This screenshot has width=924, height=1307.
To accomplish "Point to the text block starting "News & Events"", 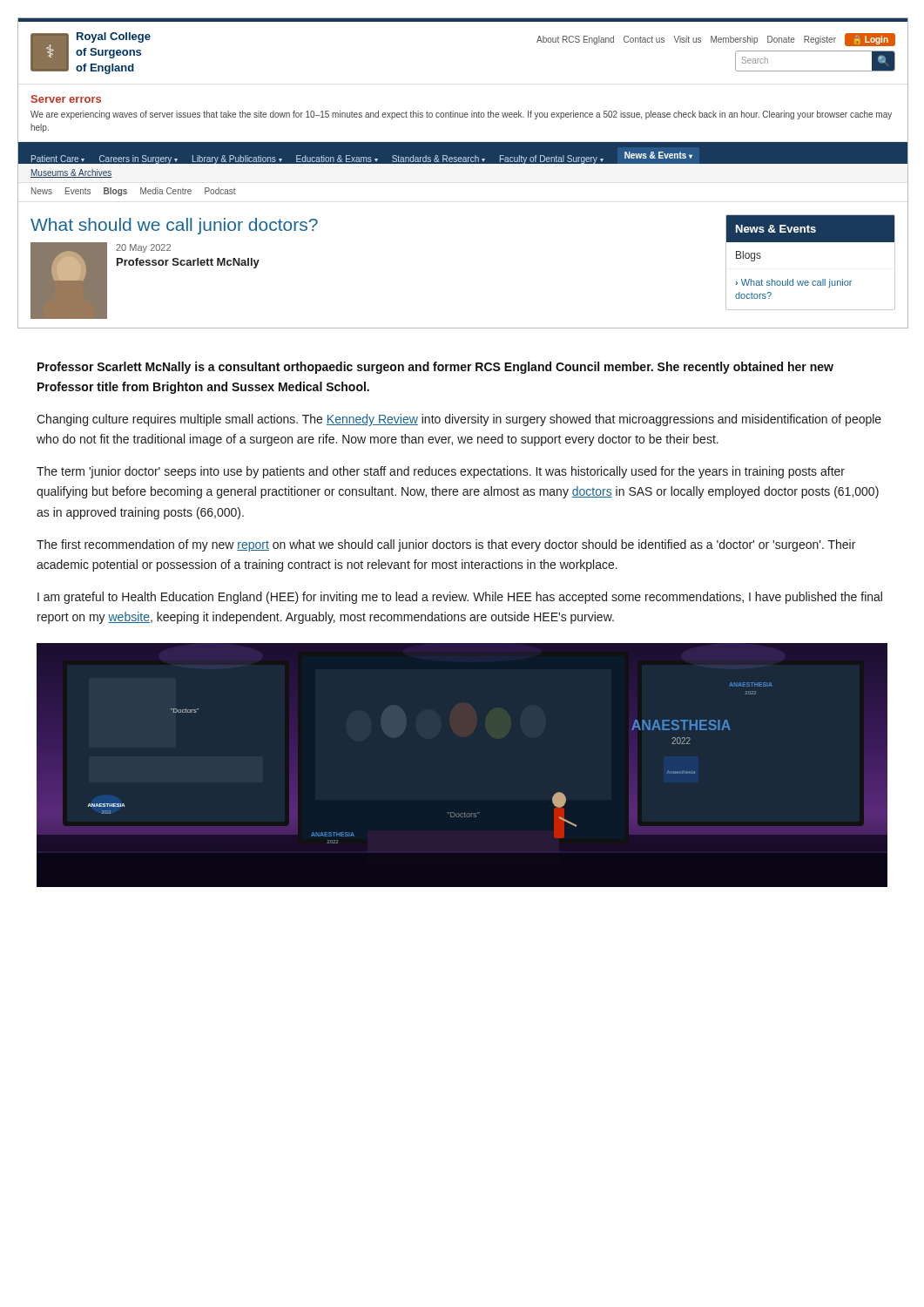I will (776, 228).
